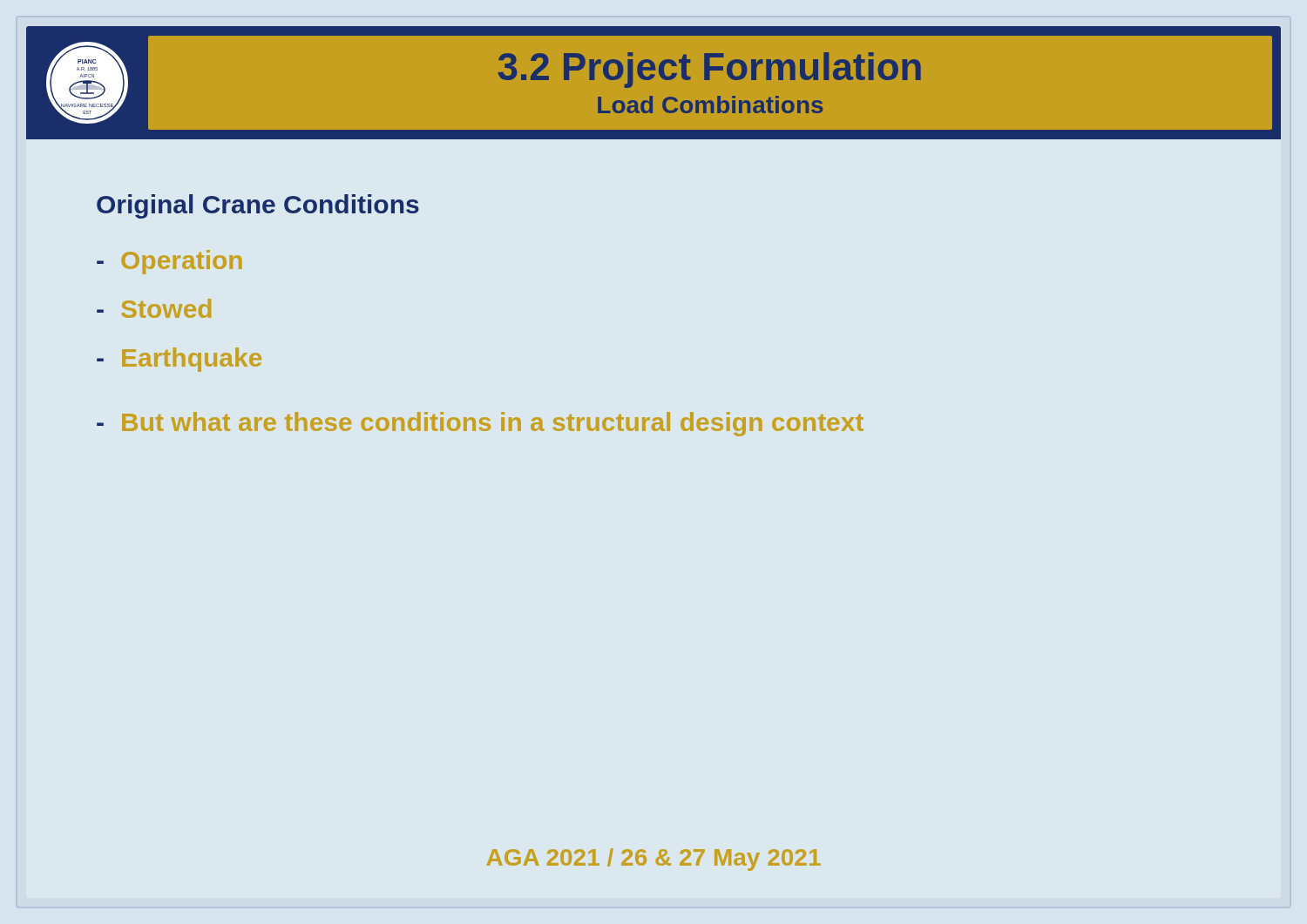
Task: Find the title
Action: point(710,83)
